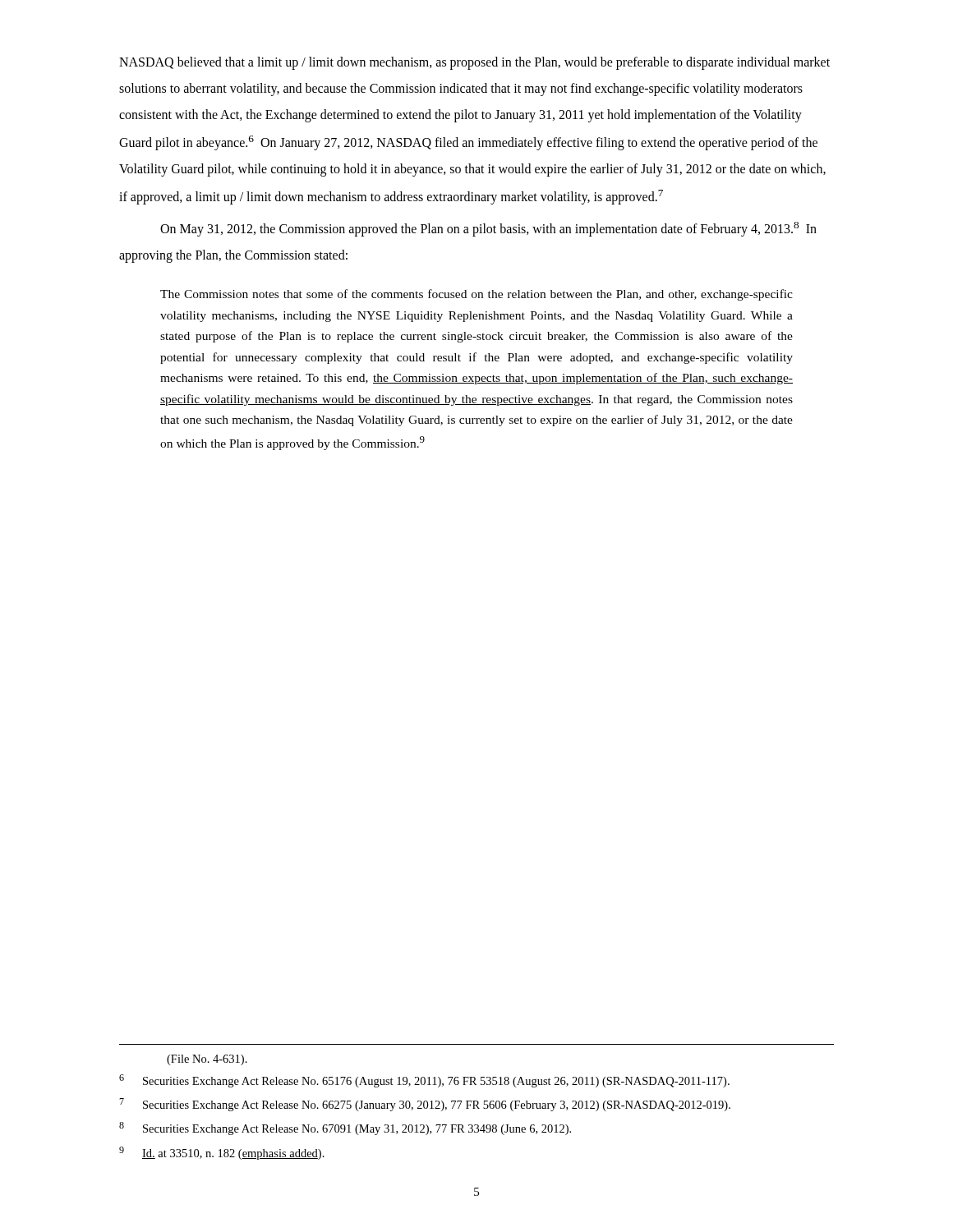Click on the footnote with the text "8 Securities Exchange Act Release No. 67091"
Viewport: 953px width, 1232px height.
click(x=476, y=1129)
